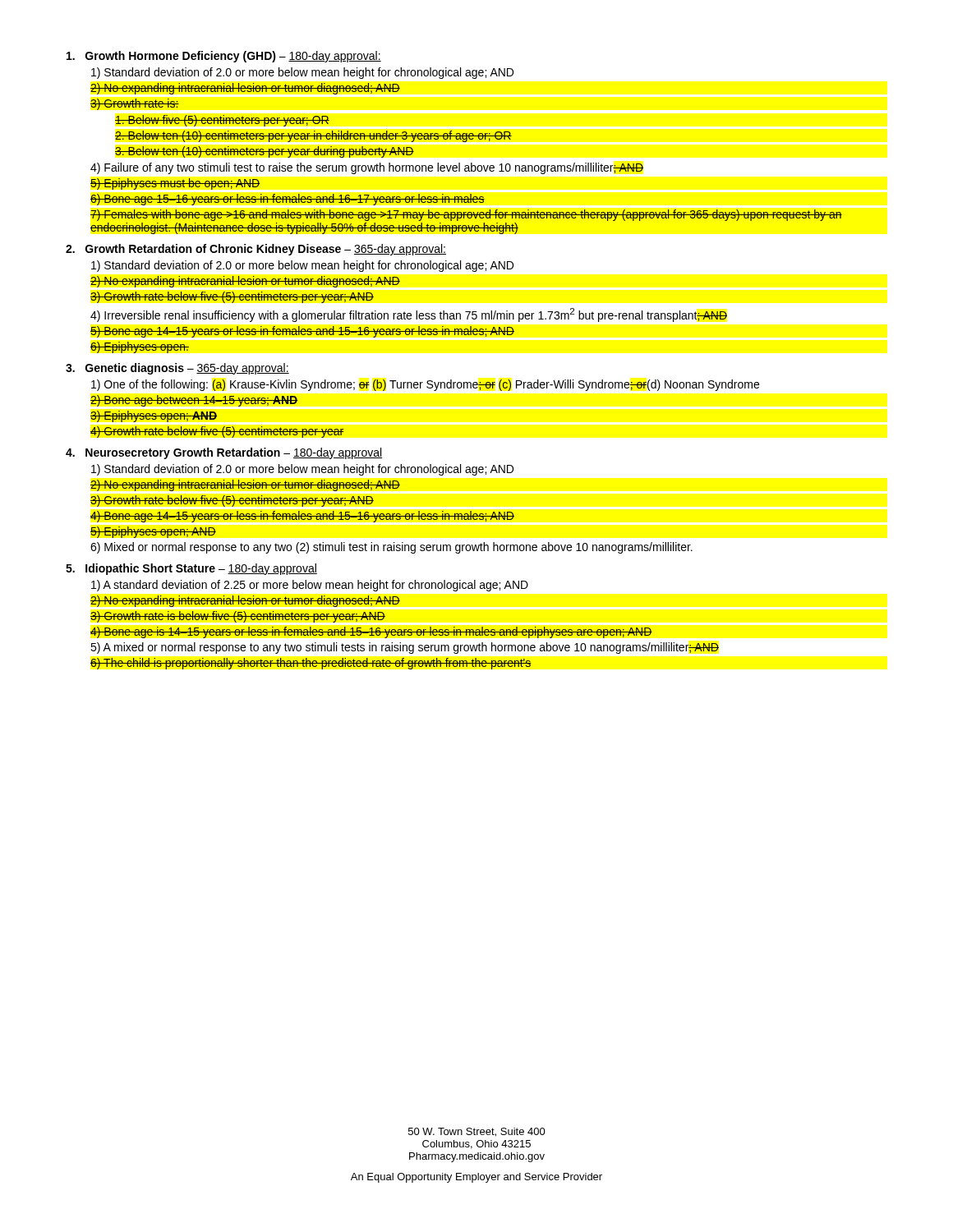Locate the block of text that opens with "3. Genetic diagnosis –"

pos(476,399)
